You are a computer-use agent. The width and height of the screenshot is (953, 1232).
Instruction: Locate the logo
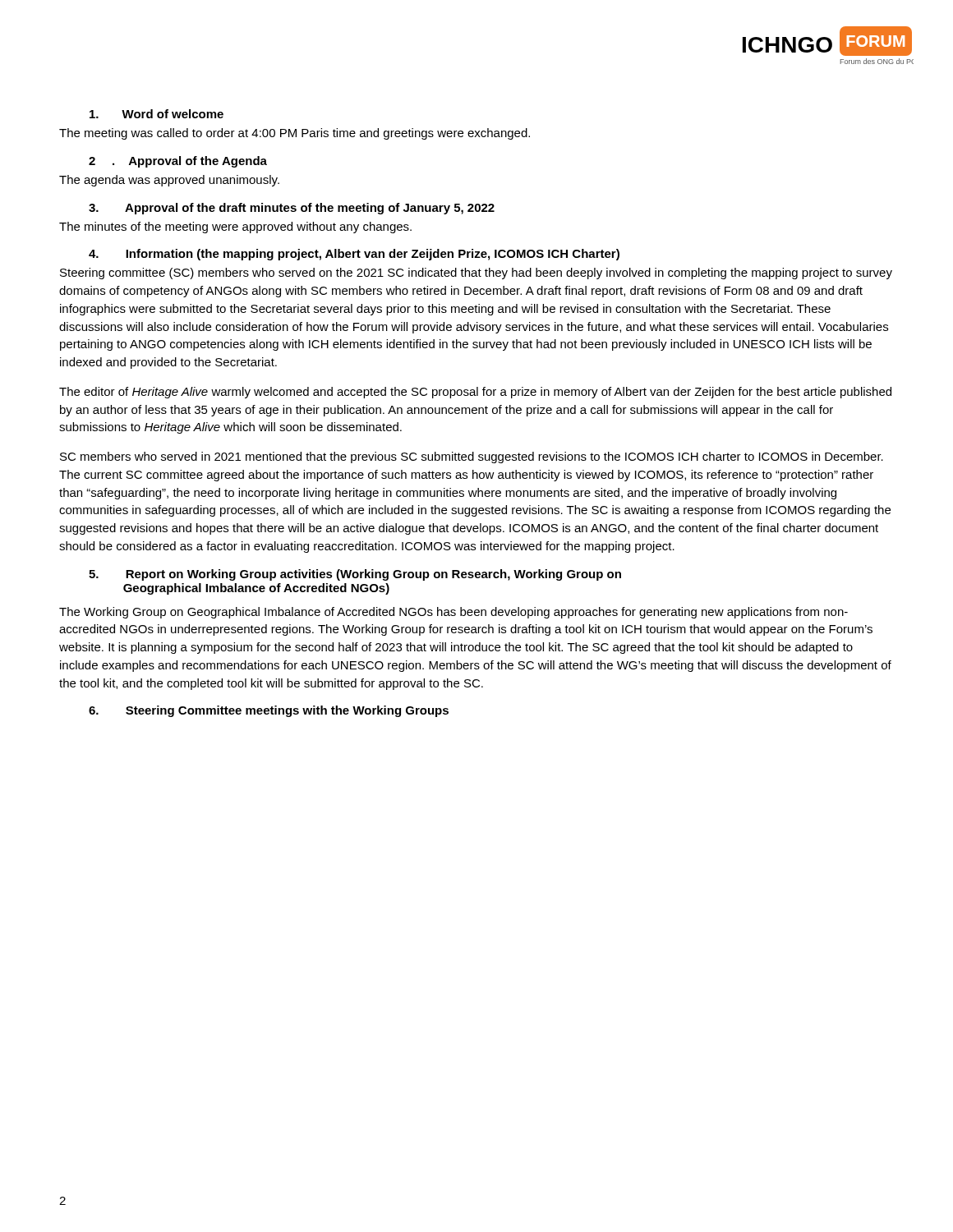click(827, 47)
